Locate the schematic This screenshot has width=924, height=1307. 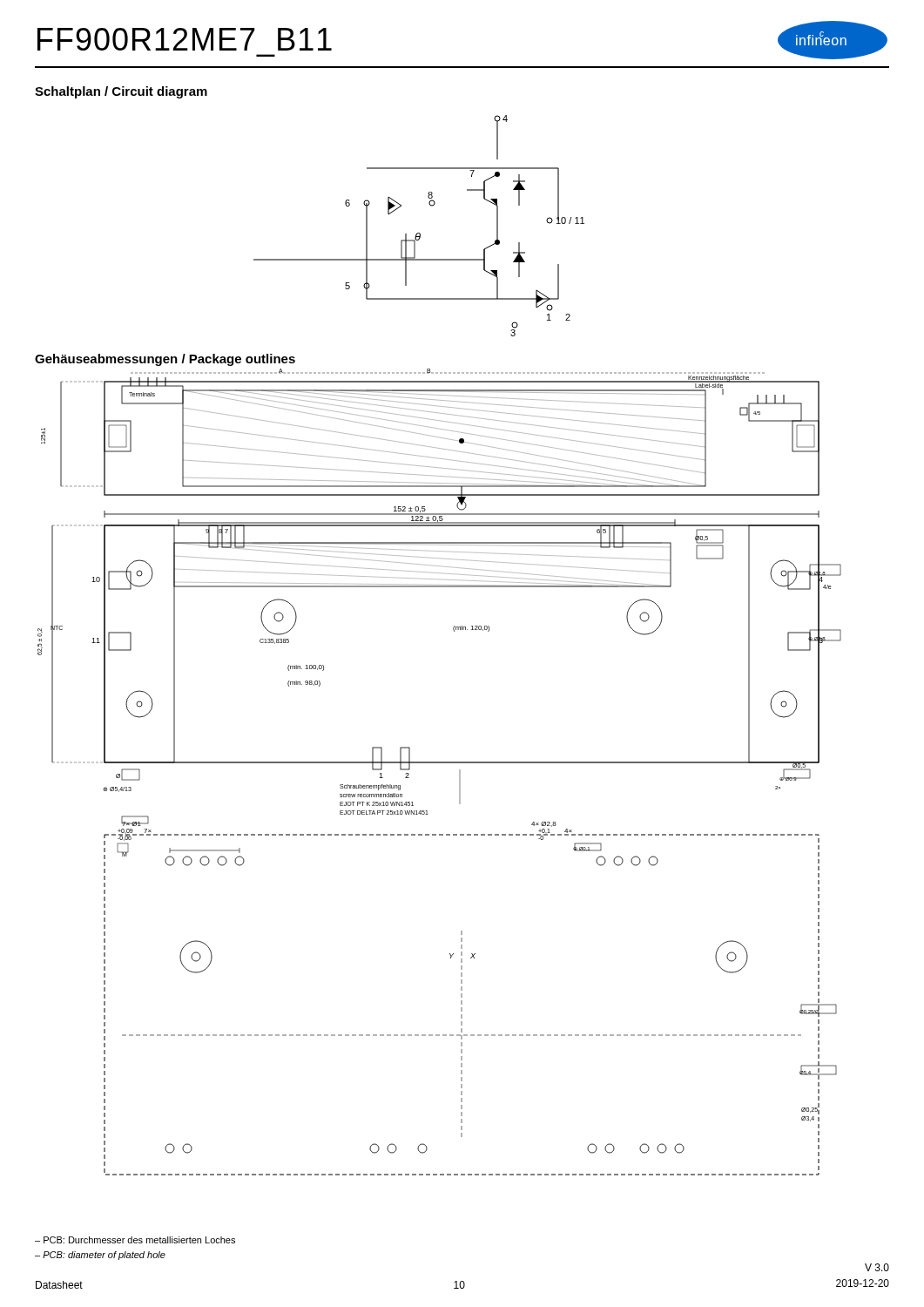(462, 227)
